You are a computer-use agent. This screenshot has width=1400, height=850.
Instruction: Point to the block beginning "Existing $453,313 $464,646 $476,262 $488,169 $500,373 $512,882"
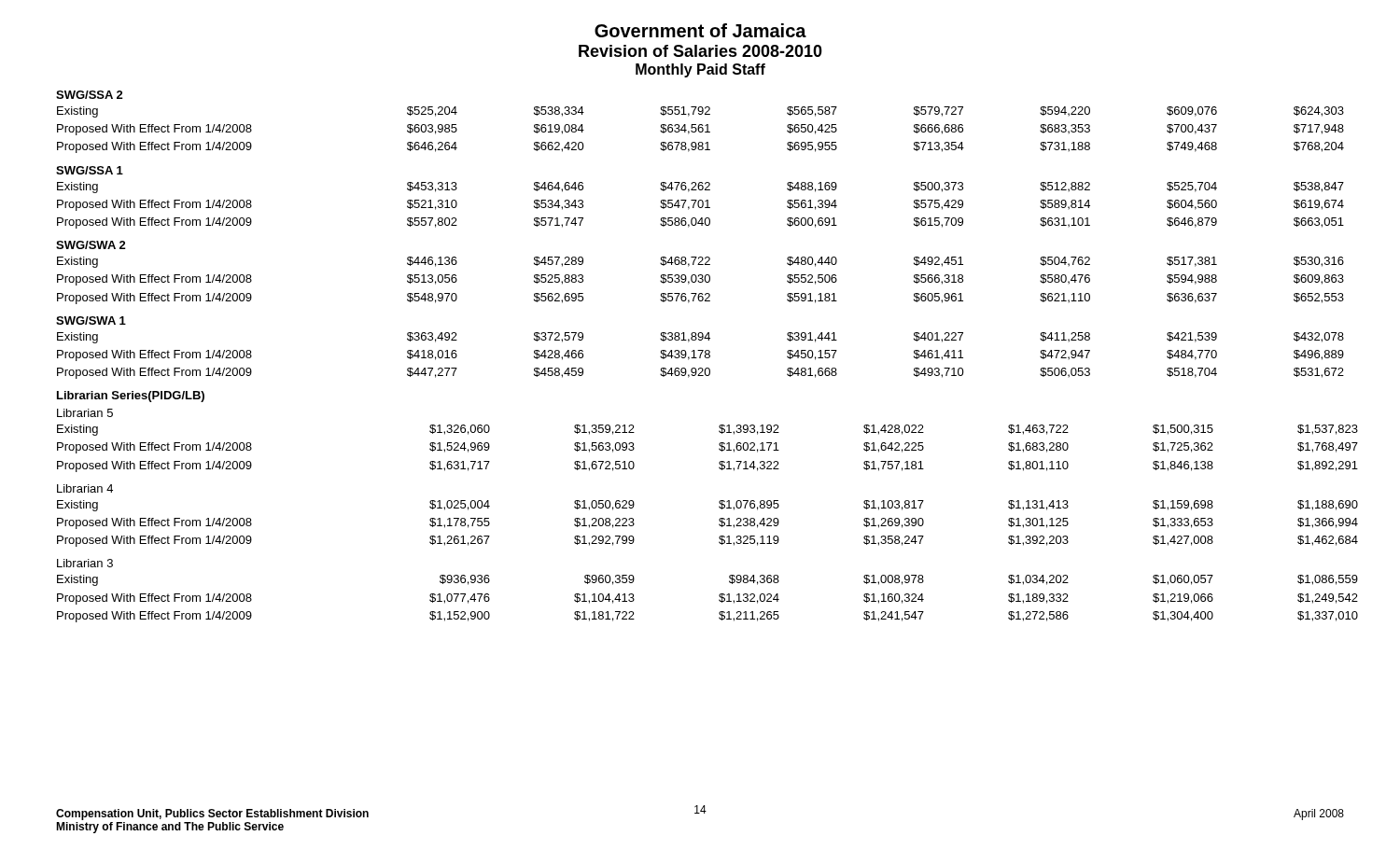pos(700,186)
